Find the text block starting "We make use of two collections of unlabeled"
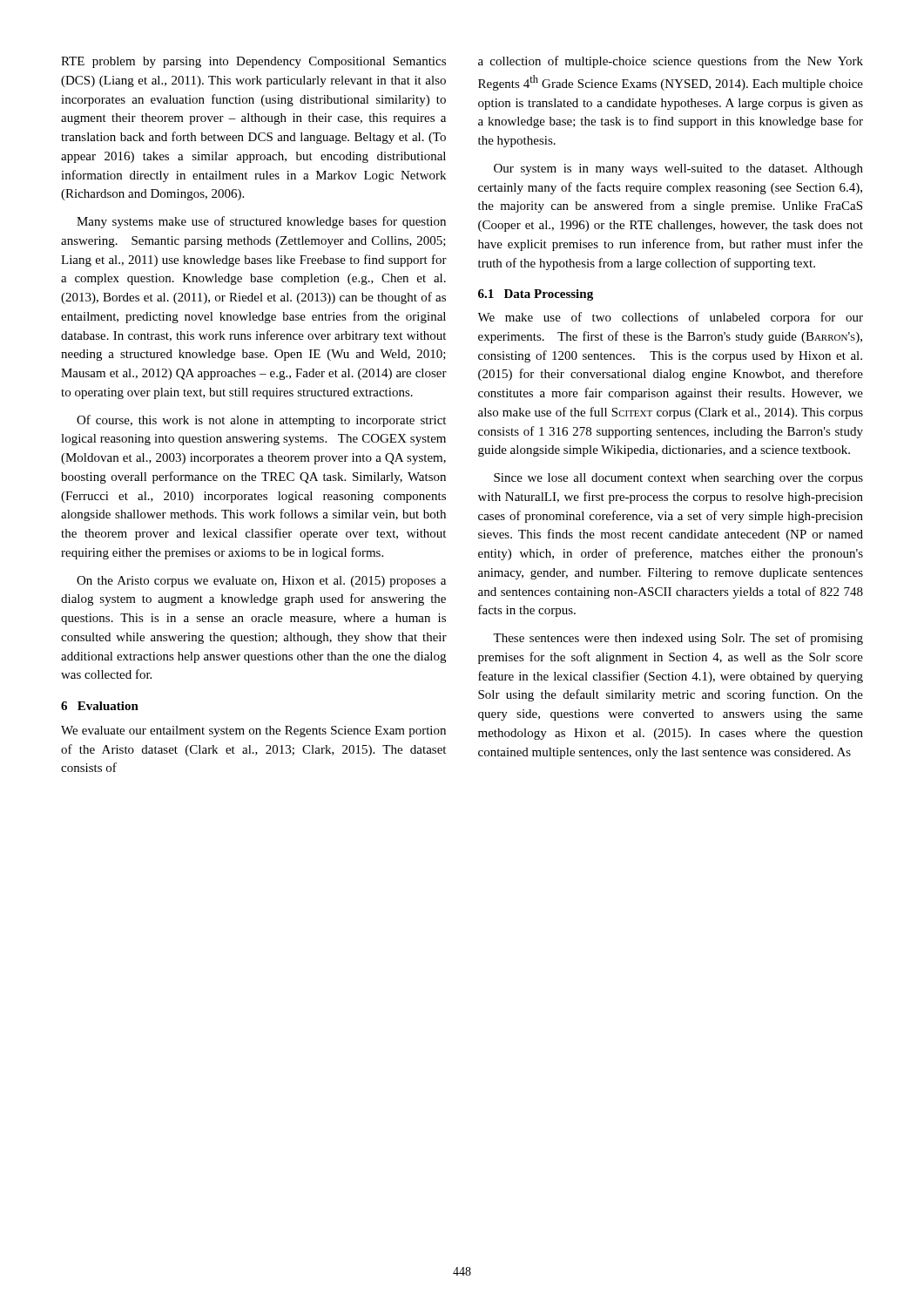Image resolution: width=924 pixels, height=1307 pixels. pyautogui.click(x=670, y=384)
